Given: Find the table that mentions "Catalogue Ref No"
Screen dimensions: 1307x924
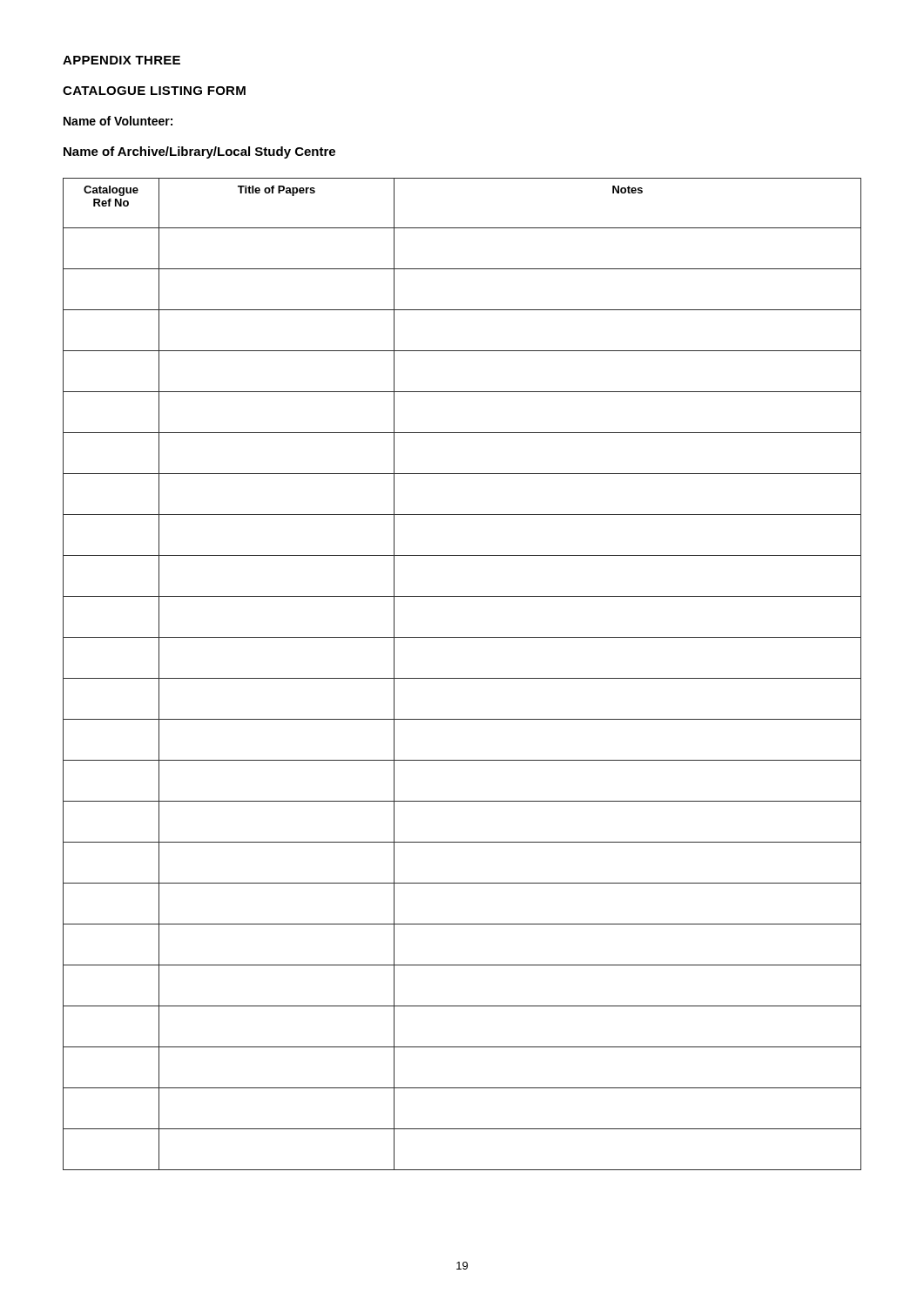Looking at the screenshot, I should click(x=462, y=674).
